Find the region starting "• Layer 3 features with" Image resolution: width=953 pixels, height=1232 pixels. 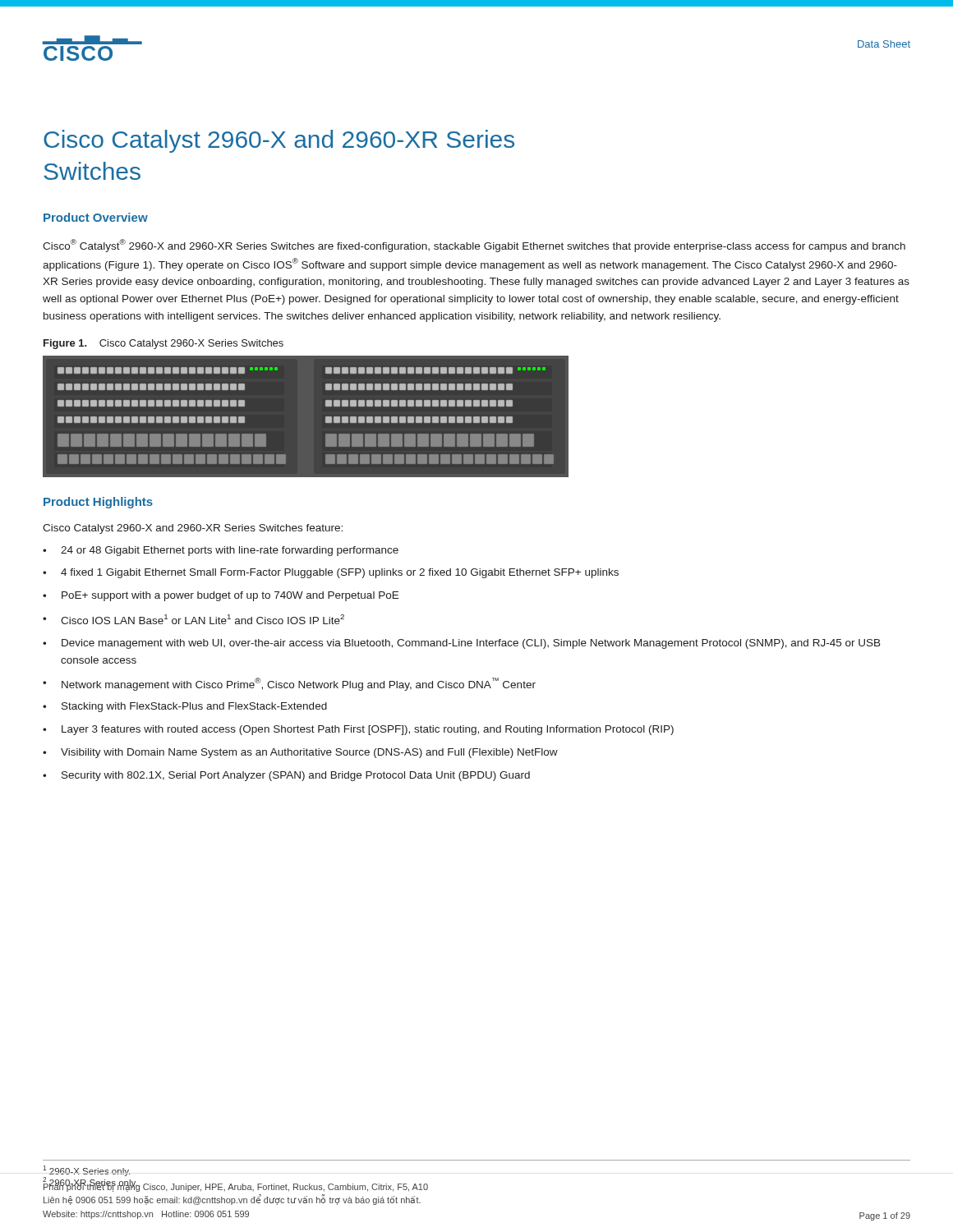click(x=476, y=730)
